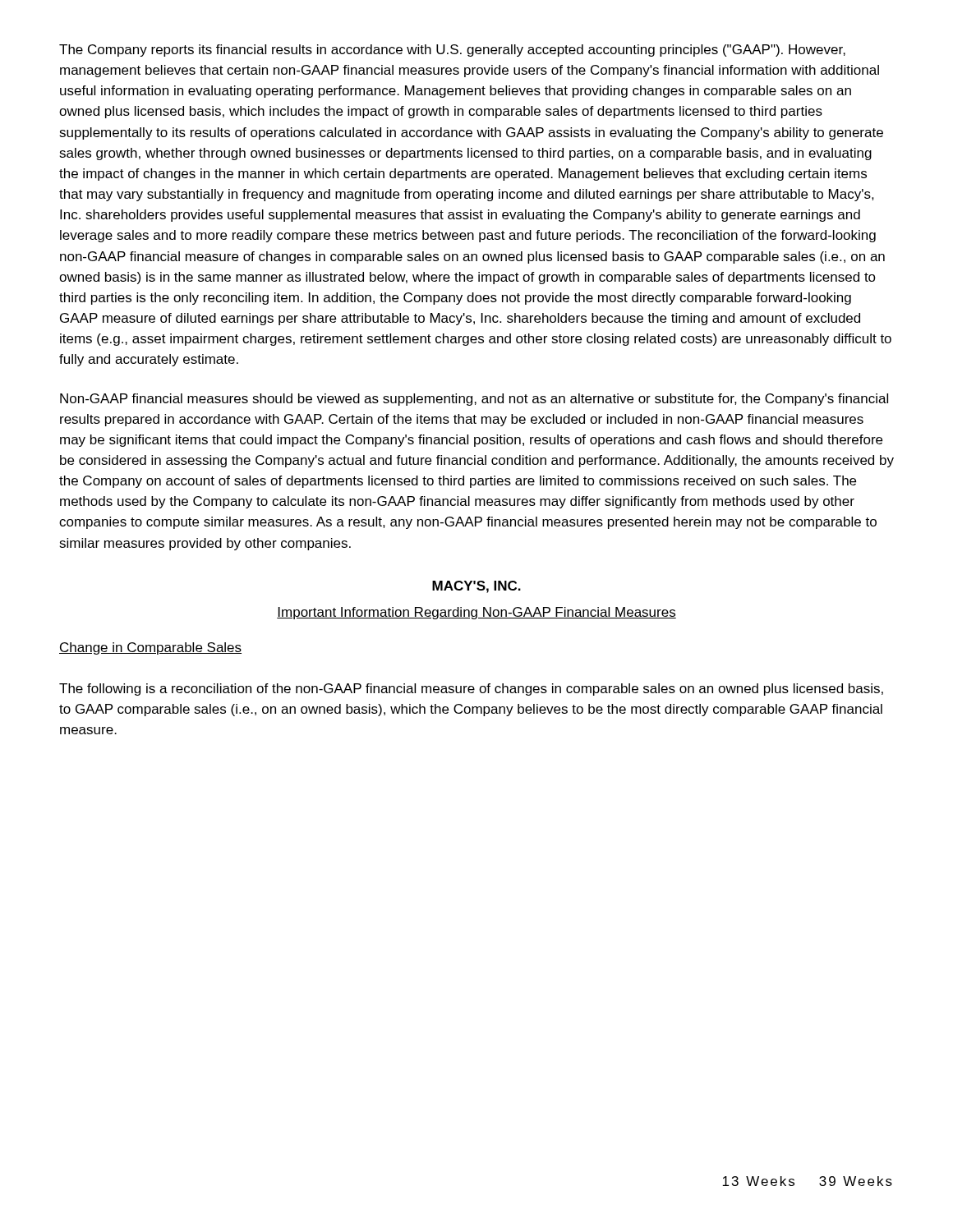
Task: Select the region starting "Important Information Regarding Non-GAAP Financial"
Action: point(476,613)
